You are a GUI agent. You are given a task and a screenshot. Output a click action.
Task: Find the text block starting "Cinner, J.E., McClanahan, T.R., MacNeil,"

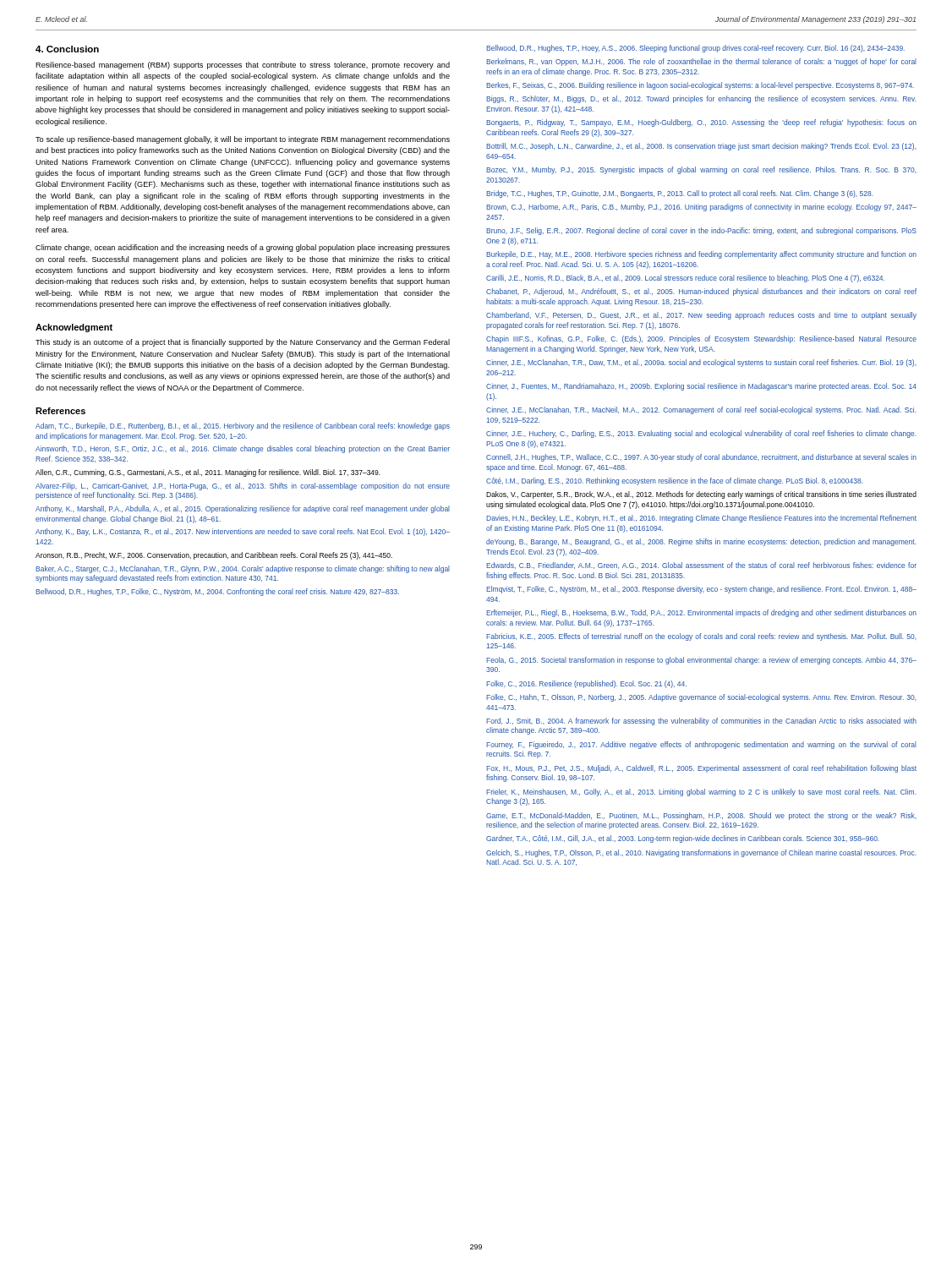coord(701,415)
